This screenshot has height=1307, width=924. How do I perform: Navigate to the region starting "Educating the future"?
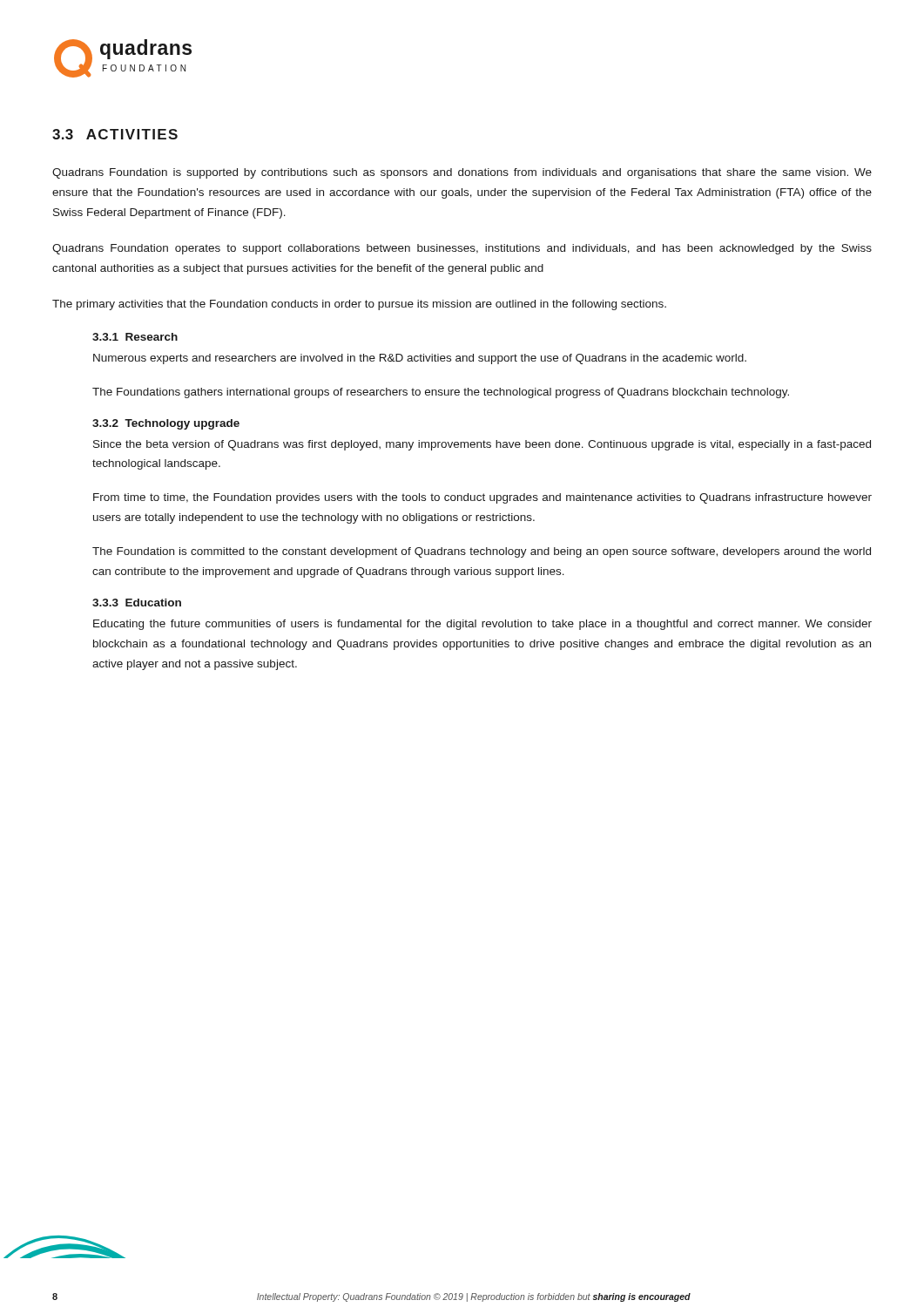click(x=482, y=644)
